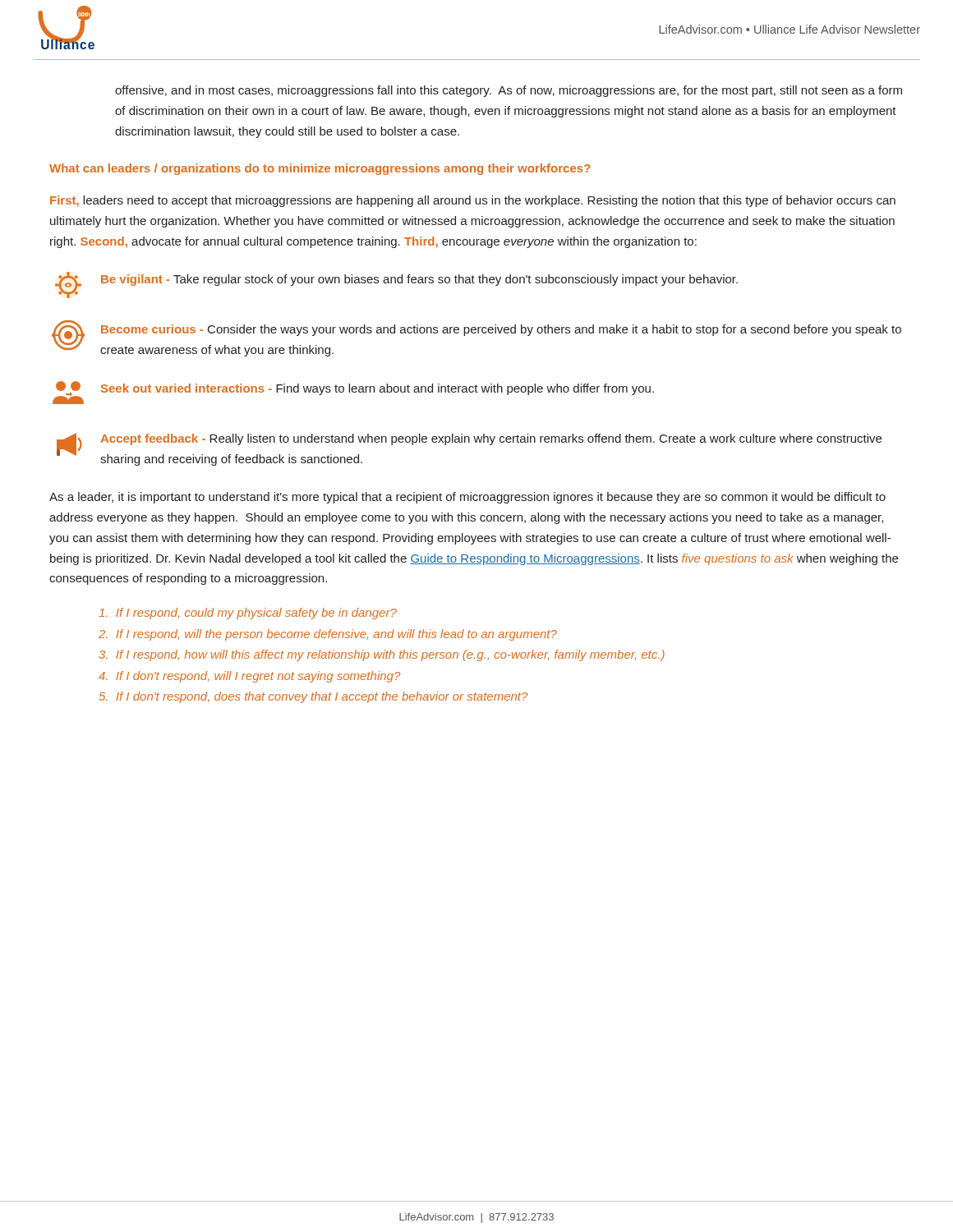The height and width of the screenshot is (1232, 953).
Task: Find the text starting "Become curious - Consider"
Action: pos(476,339)
